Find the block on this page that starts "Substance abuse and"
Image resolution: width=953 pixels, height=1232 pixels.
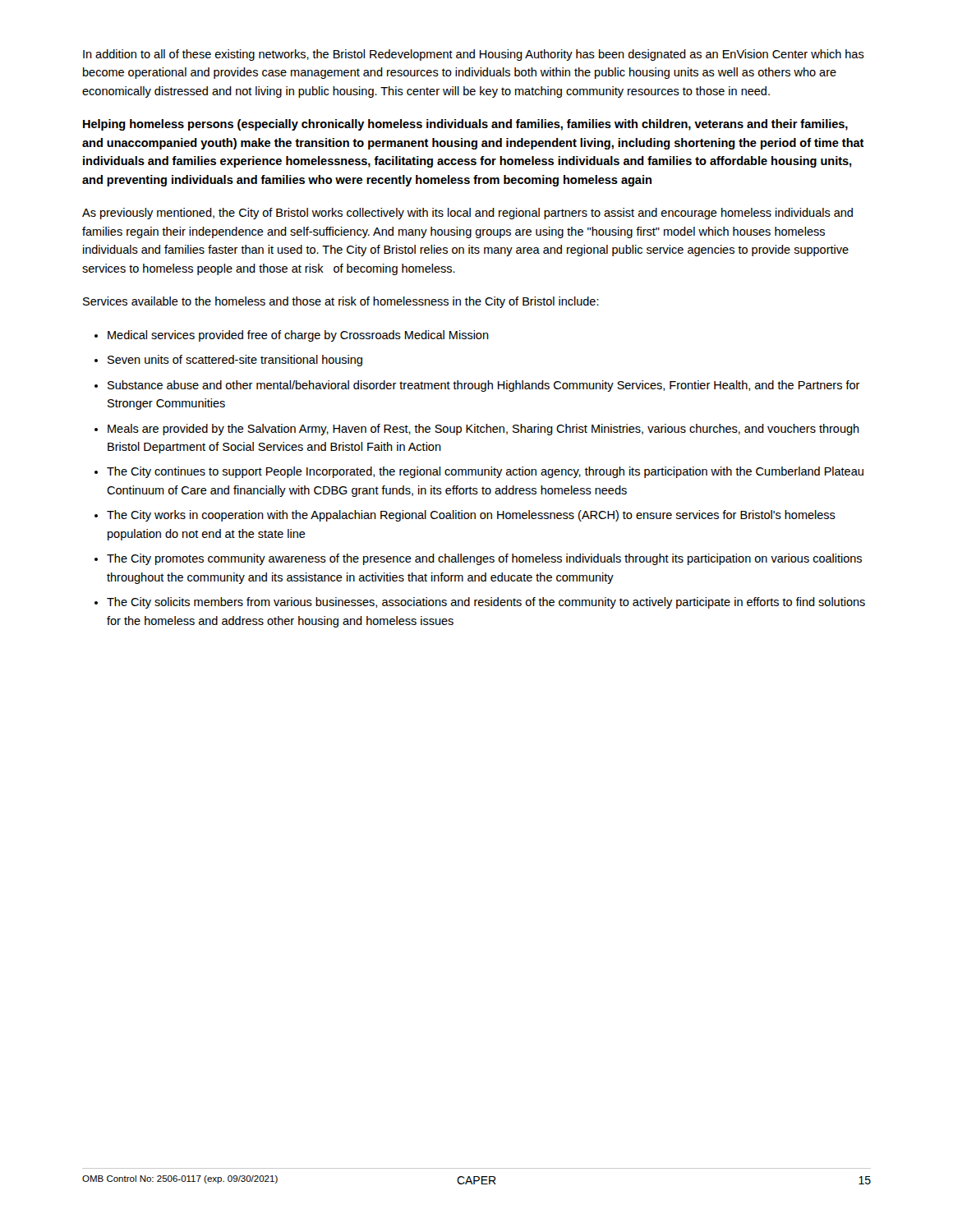coord(483,394)
